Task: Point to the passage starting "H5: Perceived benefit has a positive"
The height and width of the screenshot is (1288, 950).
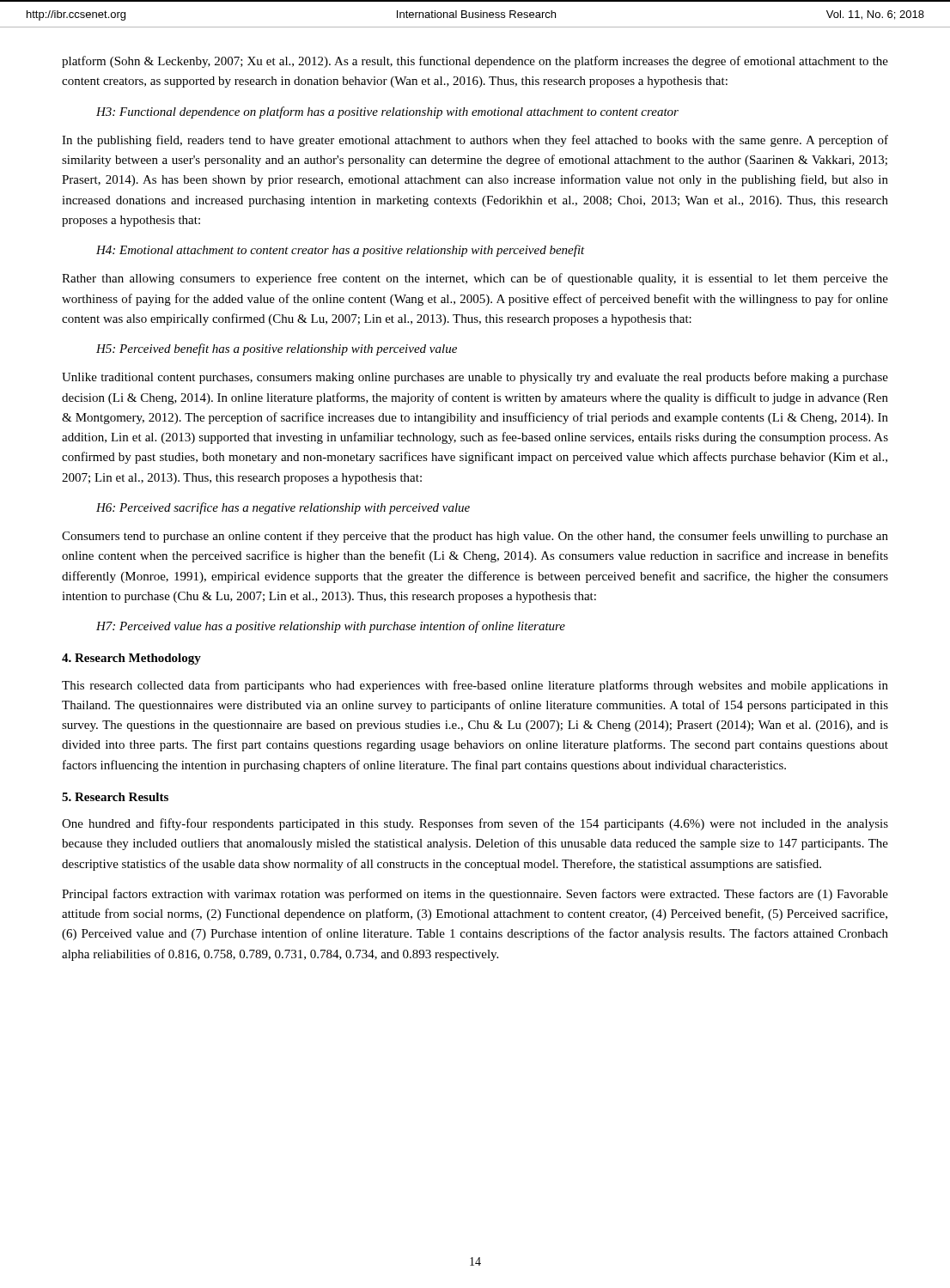Action: (x=277, y=349)
